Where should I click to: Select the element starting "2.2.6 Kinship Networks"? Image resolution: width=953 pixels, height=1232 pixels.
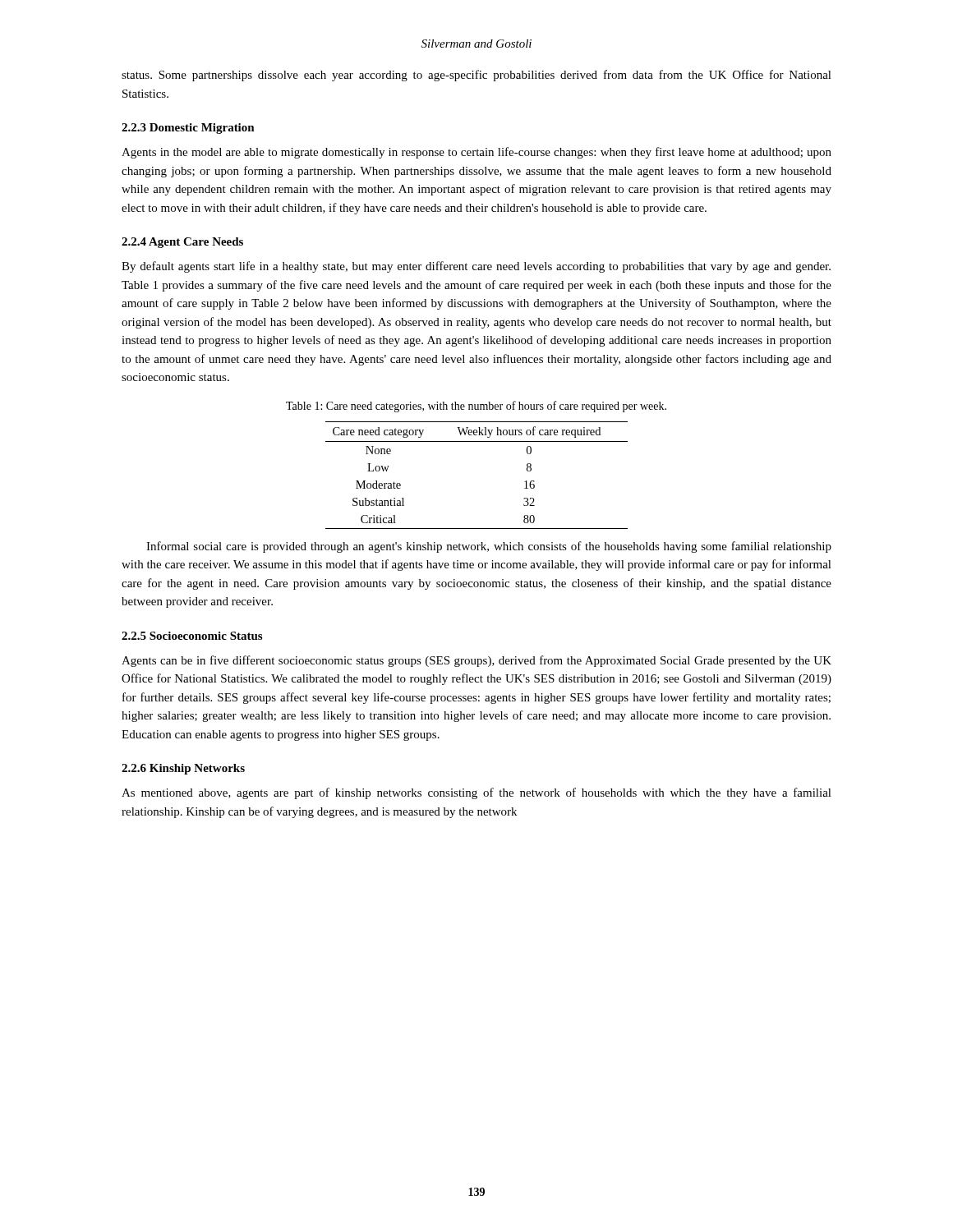pos(183,768)
